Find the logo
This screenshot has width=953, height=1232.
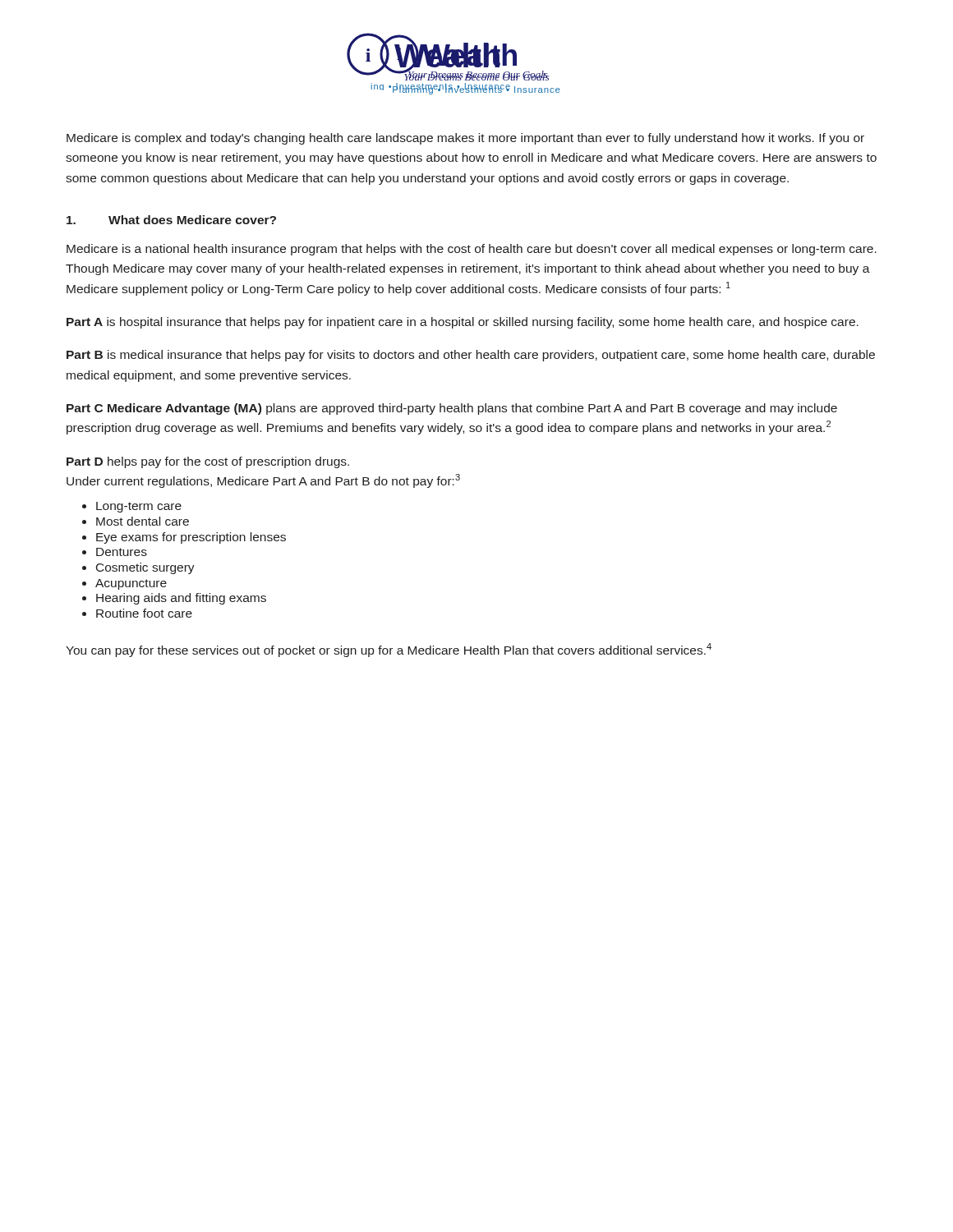476,57
